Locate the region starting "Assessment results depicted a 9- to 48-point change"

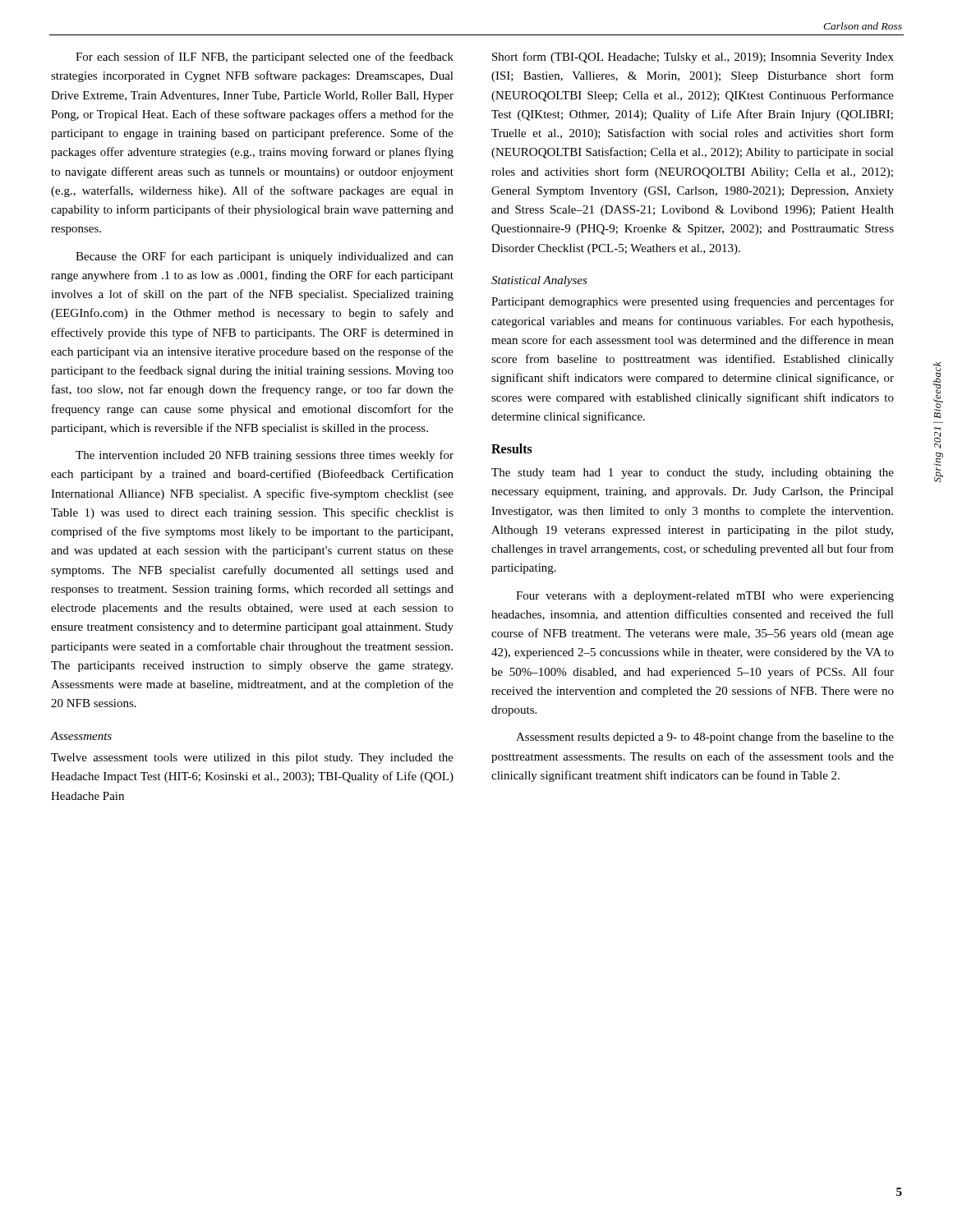tap(693, 757)
